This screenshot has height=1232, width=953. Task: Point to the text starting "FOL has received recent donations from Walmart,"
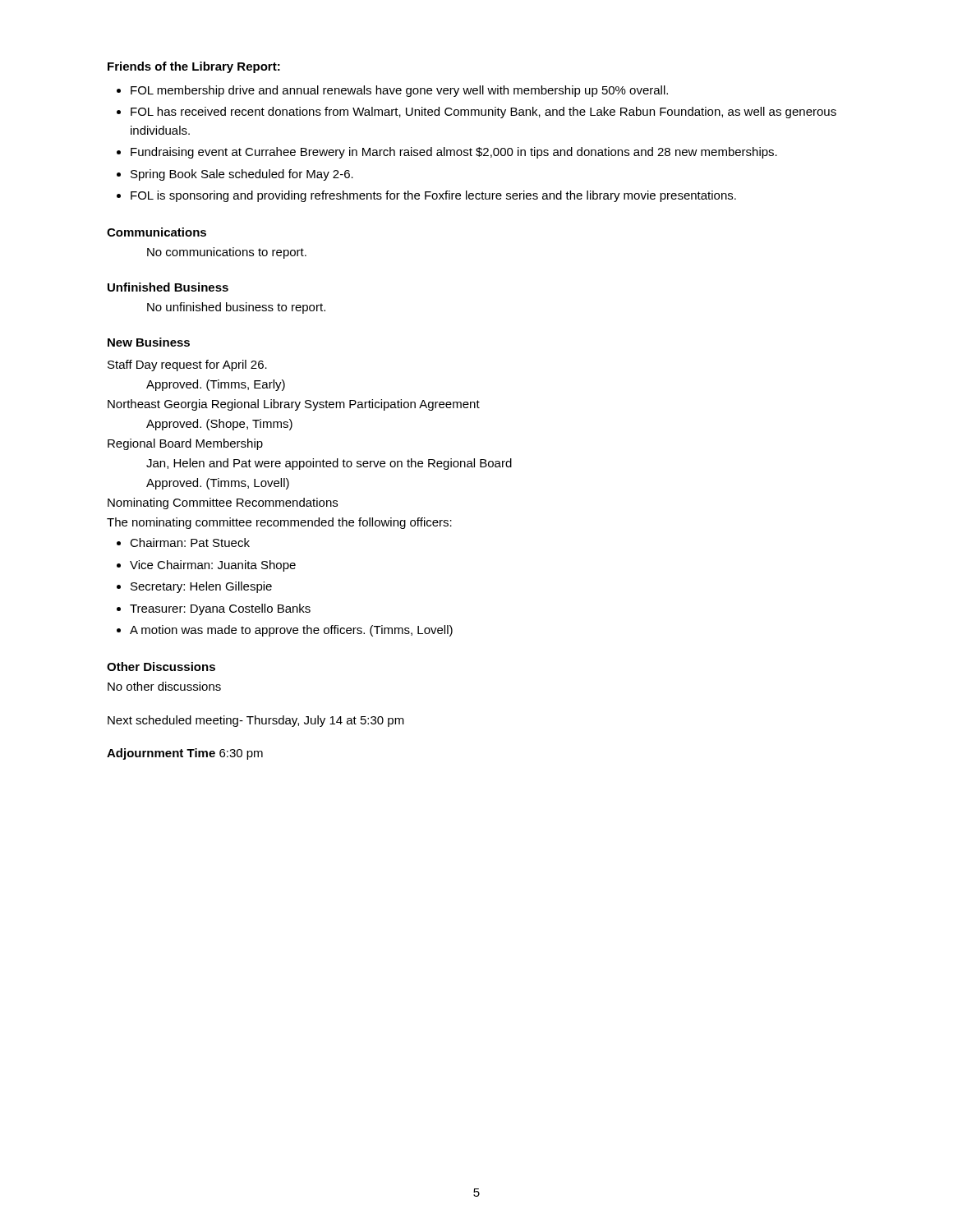(x=476, y=121)
